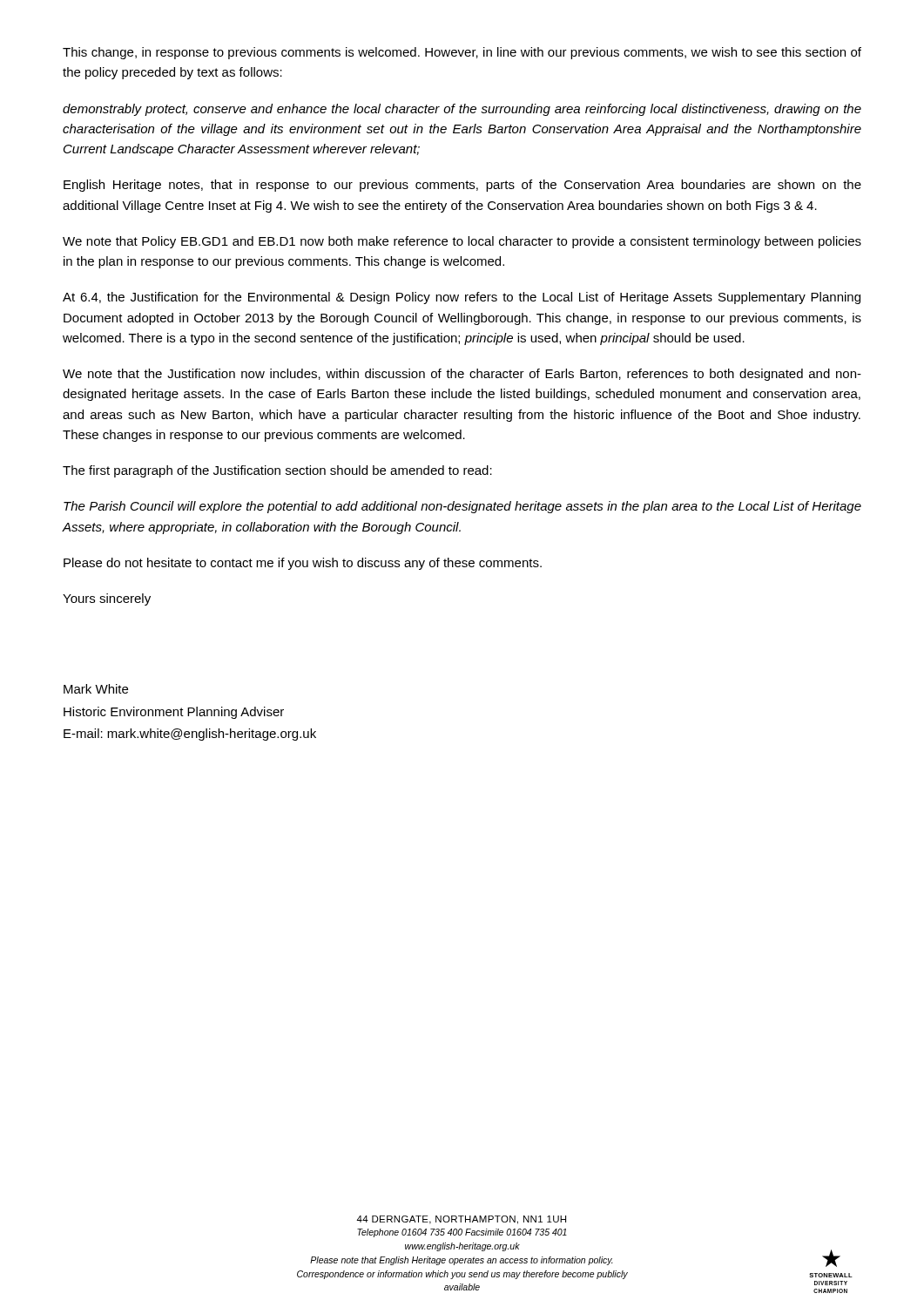Point to "Mark White Historic Environment Planning Adviser E-mail: mark.white@english-heritage.org.uk"
Image resolution: width=924 pixels, height=1307 pixels.
click(190, 711)
